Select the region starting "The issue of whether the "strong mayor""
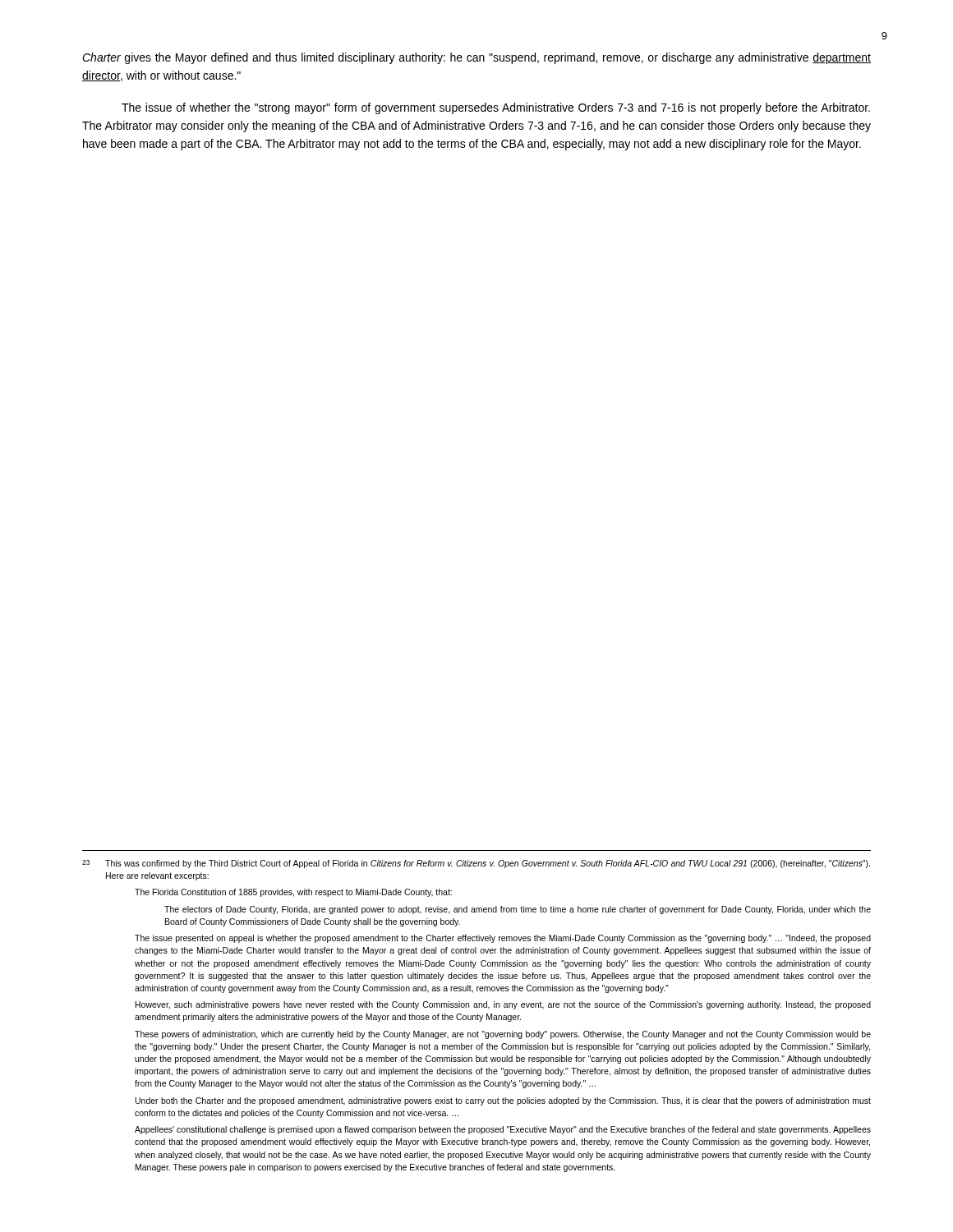 point(476,126)
